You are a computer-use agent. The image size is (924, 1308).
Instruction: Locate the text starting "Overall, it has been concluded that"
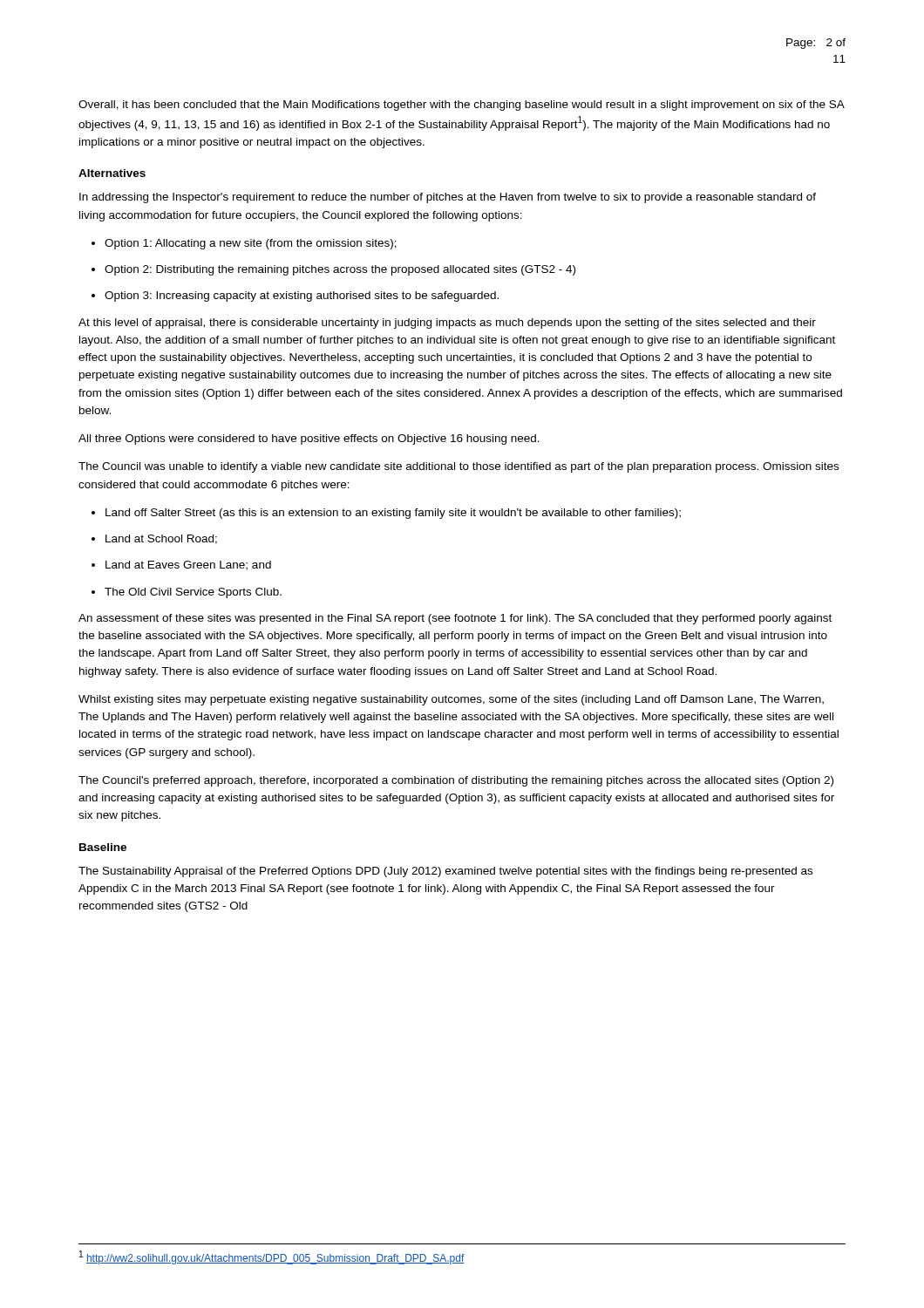[462, 123]
